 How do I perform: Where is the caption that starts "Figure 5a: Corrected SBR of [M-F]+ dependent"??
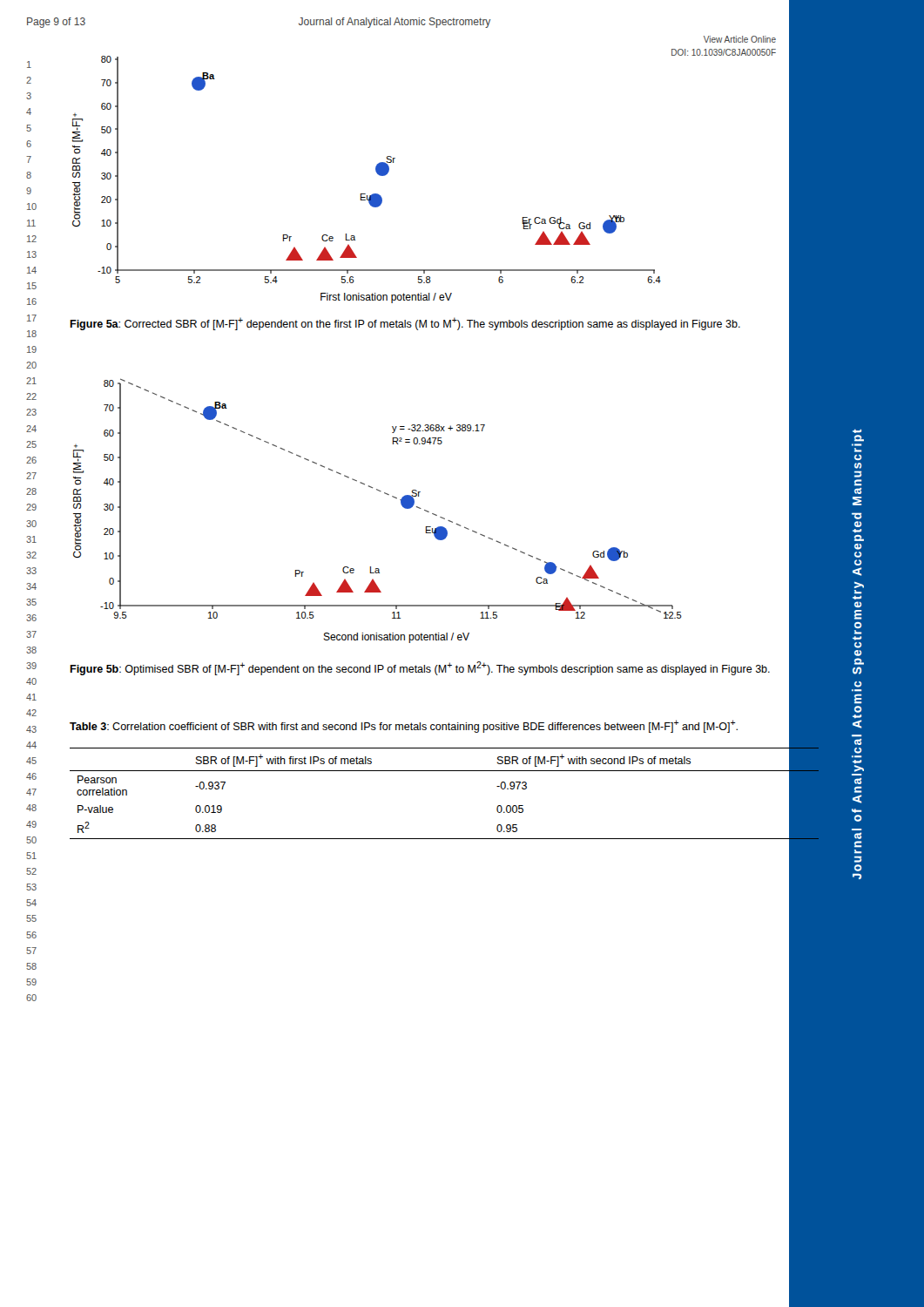point(405,323)
